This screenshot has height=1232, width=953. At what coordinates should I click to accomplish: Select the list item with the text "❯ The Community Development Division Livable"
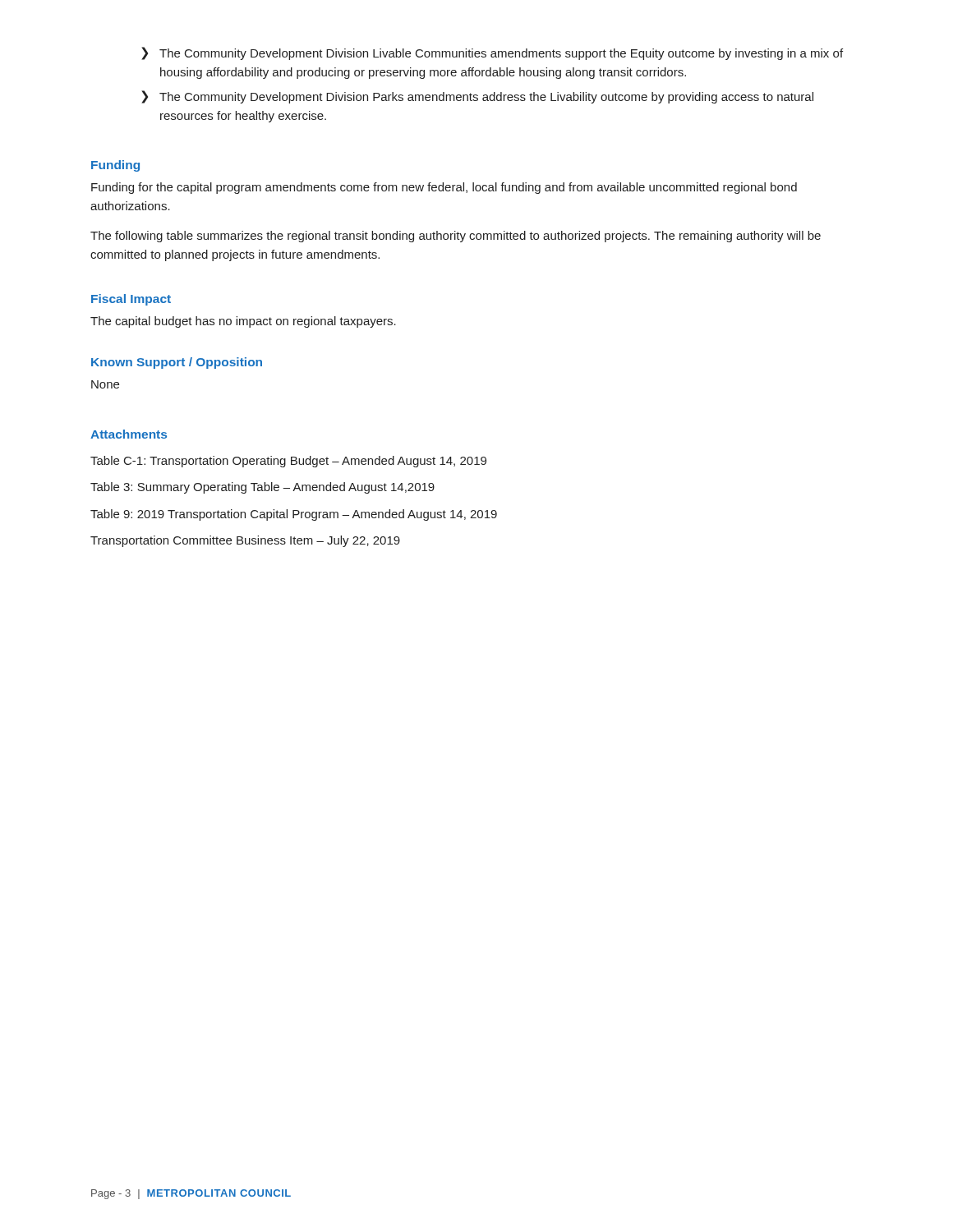[x=501, y=63]
